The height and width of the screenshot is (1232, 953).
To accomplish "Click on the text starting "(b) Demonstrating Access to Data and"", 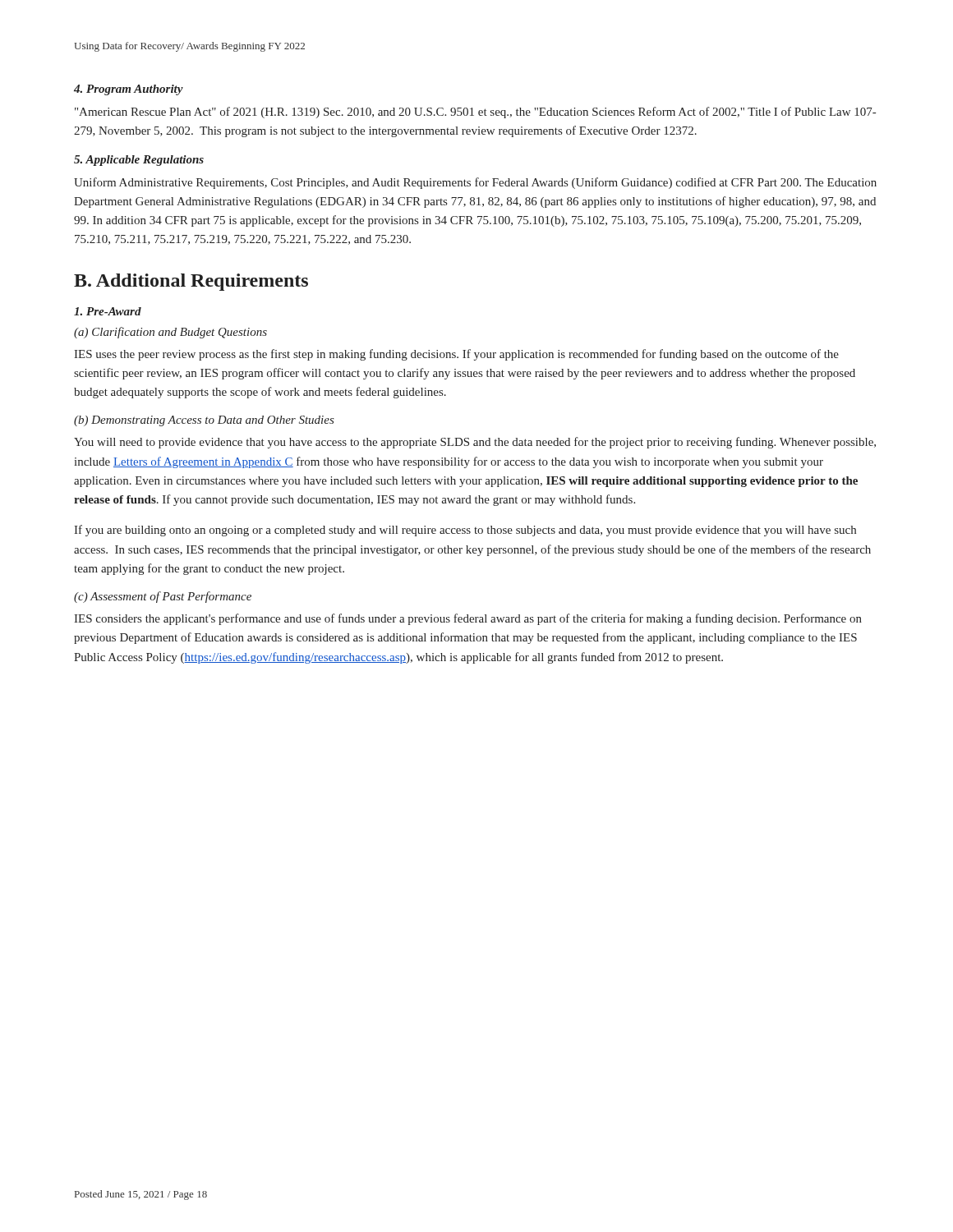I will [x=204, y=420].
